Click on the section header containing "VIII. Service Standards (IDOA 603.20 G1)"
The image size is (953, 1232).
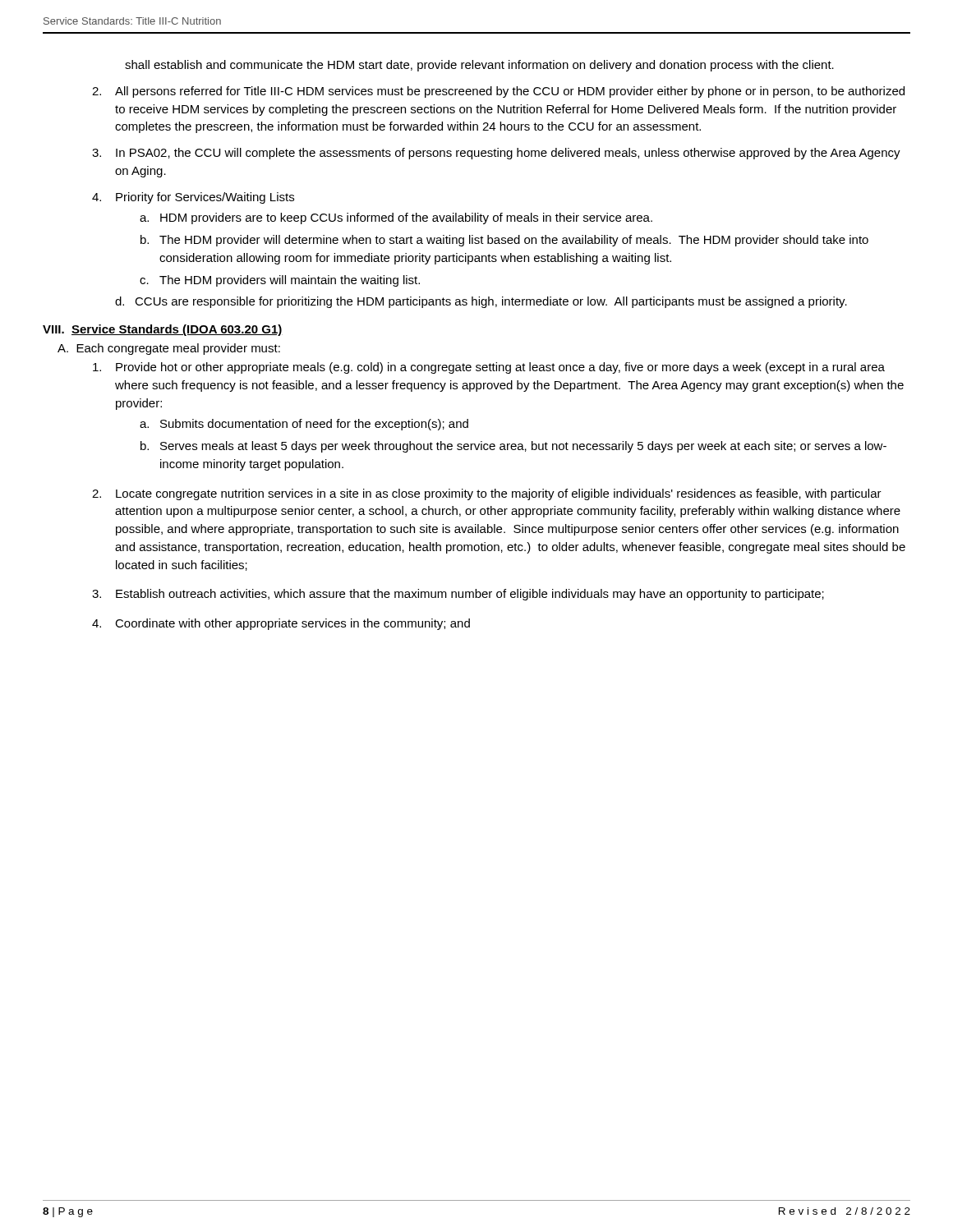pos(162,329)
